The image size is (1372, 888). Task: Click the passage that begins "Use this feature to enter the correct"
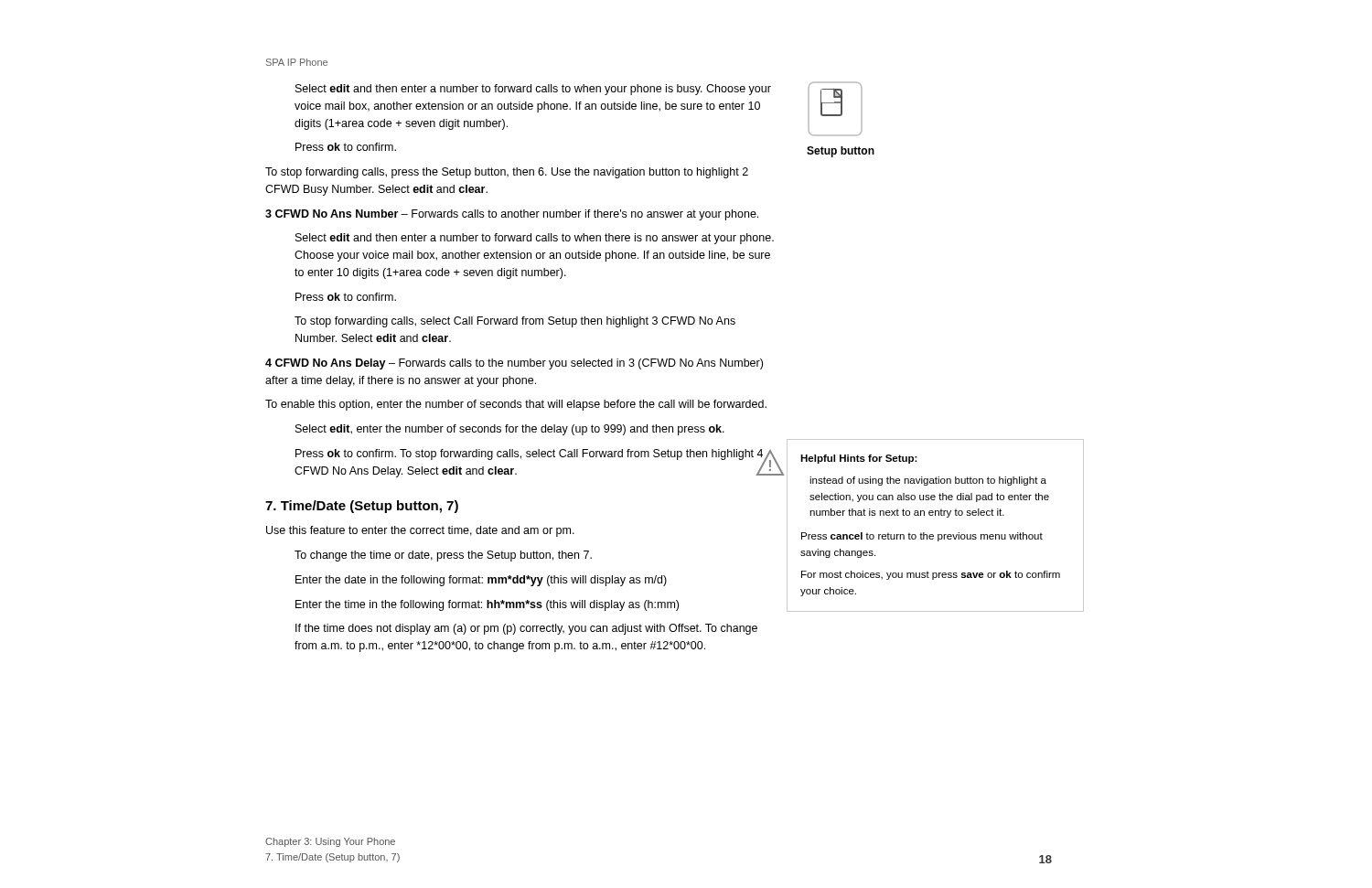(x=420, y=531)
